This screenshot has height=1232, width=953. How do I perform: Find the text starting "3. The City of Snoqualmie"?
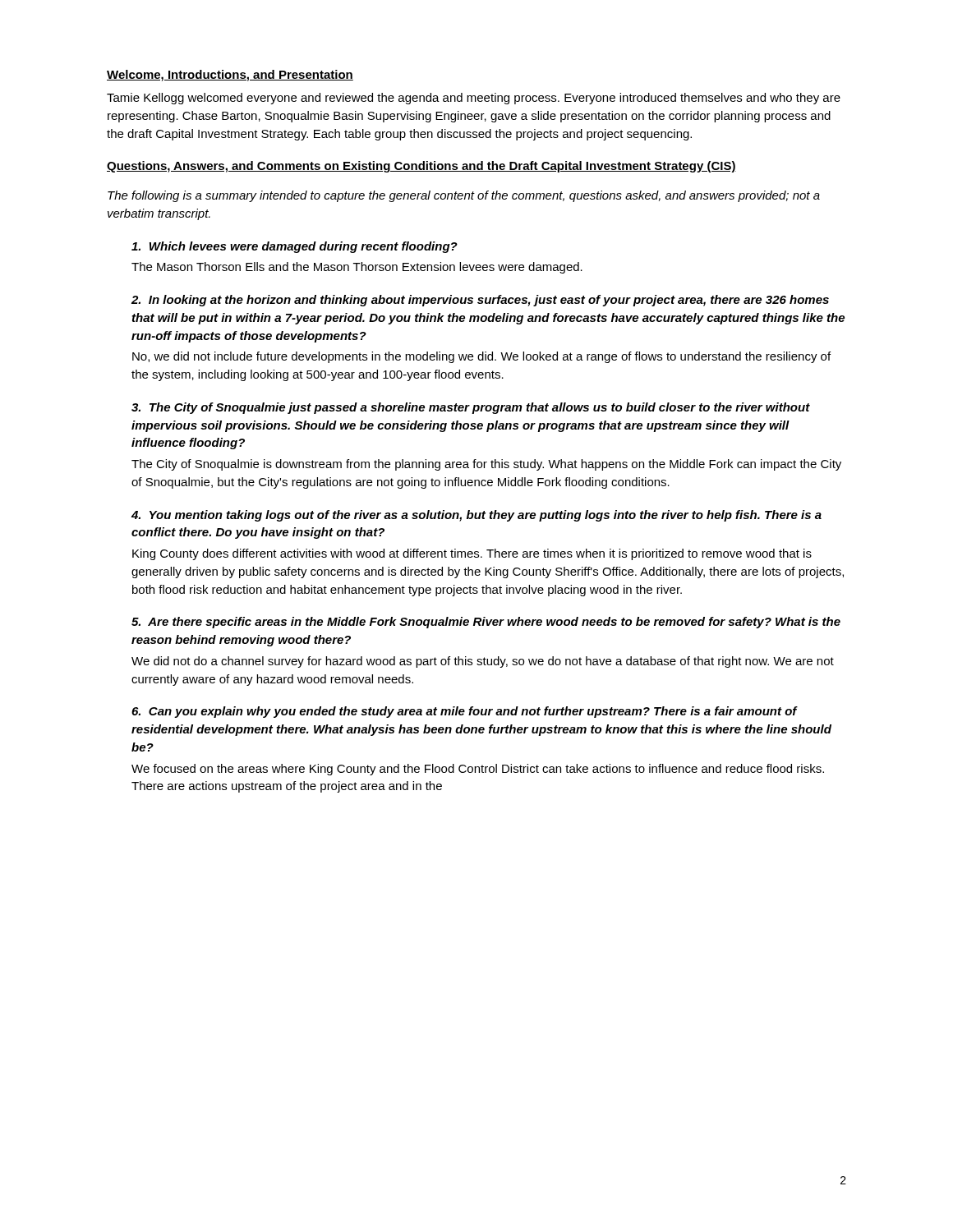471,408
